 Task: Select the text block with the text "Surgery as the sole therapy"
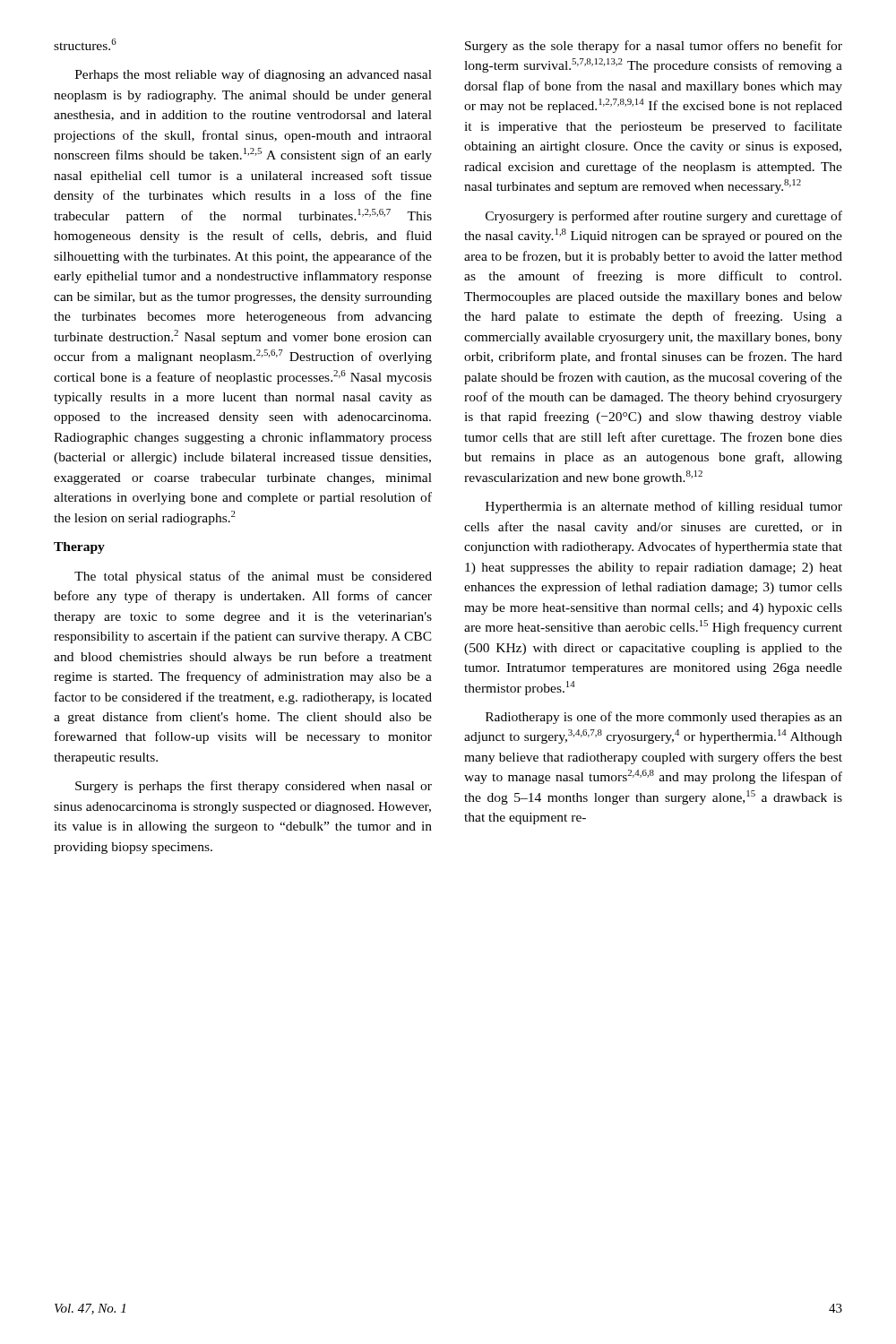pos(653,432)
